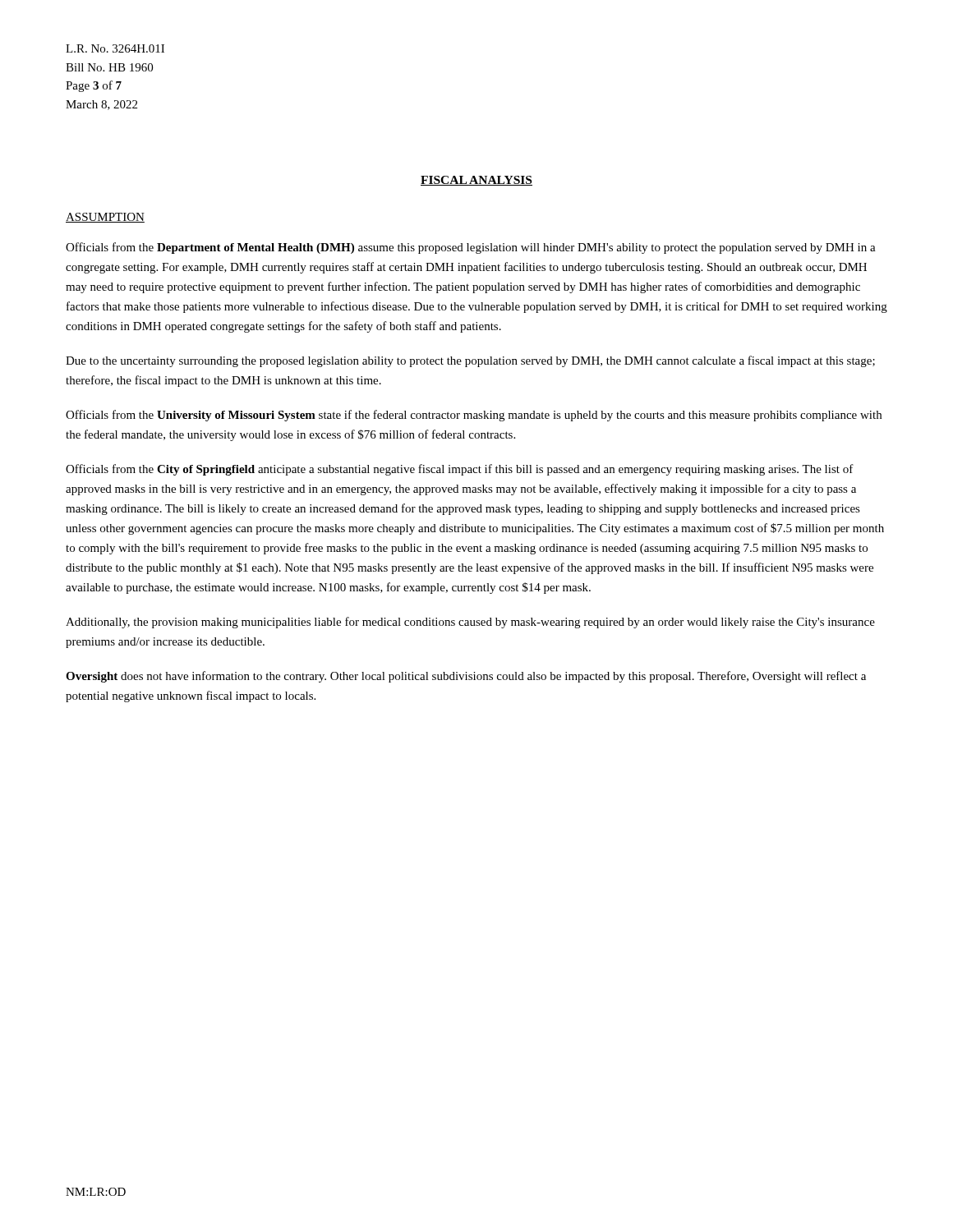Viewport: 953px width, 1232px height.
Task: Locate the block of text that opens with "Officials from the Department"
Action: coord(476,287)
